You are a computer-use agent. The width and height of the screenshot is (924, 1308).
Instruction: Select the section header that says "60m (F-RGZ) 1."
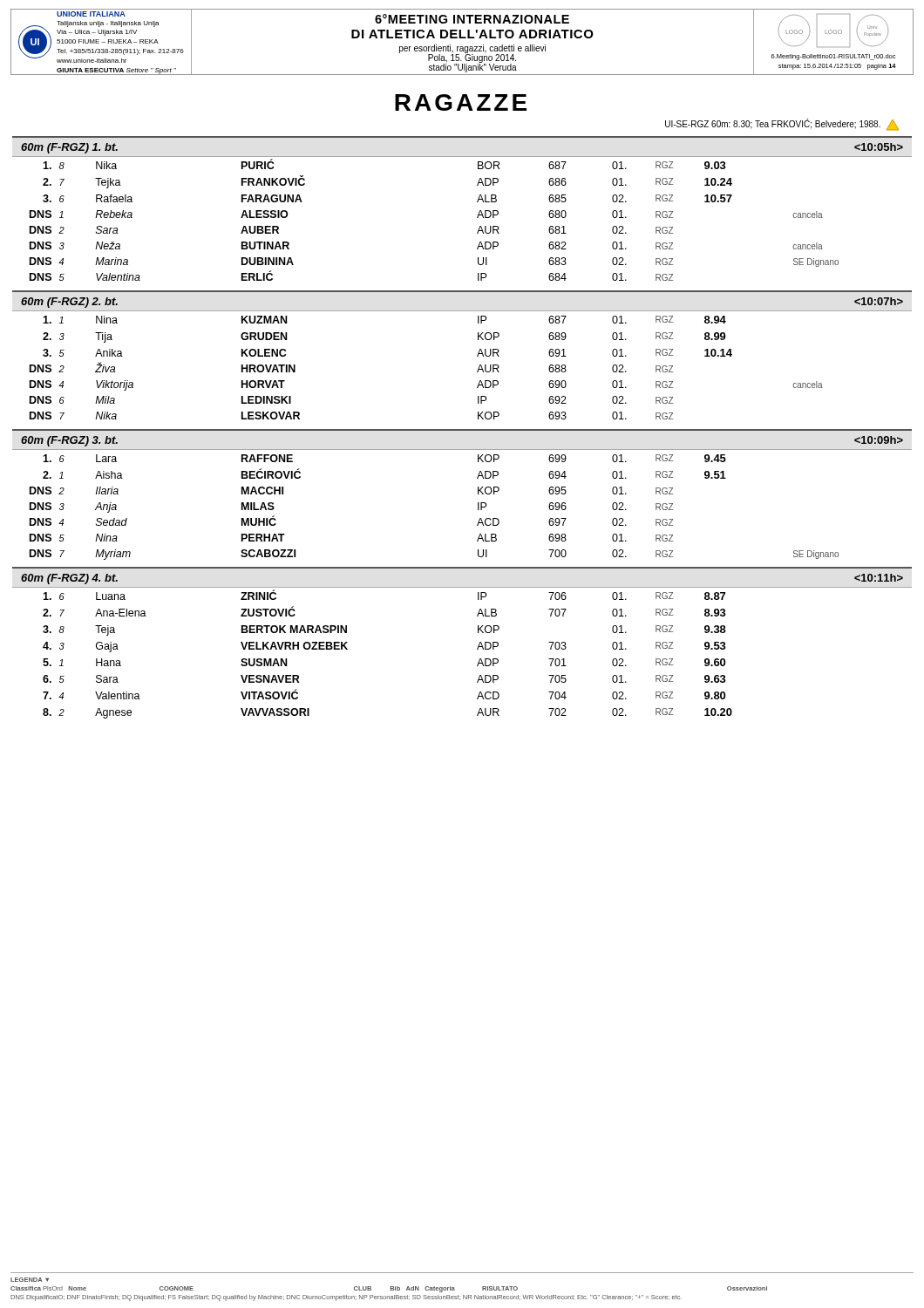click(462, 147)
